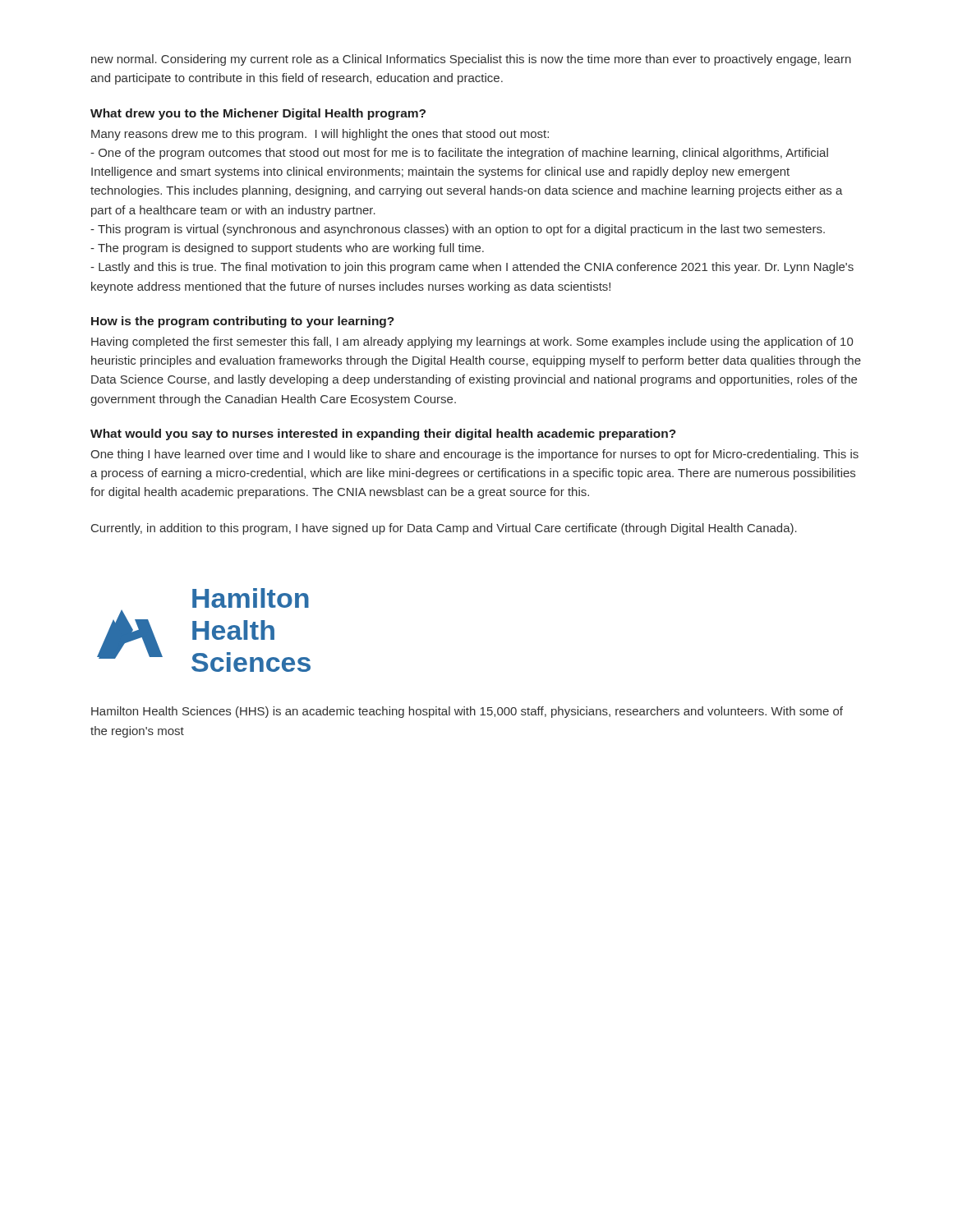
Task: Find the section header that says "What drew you to the"
Action: tap(258, 113)
